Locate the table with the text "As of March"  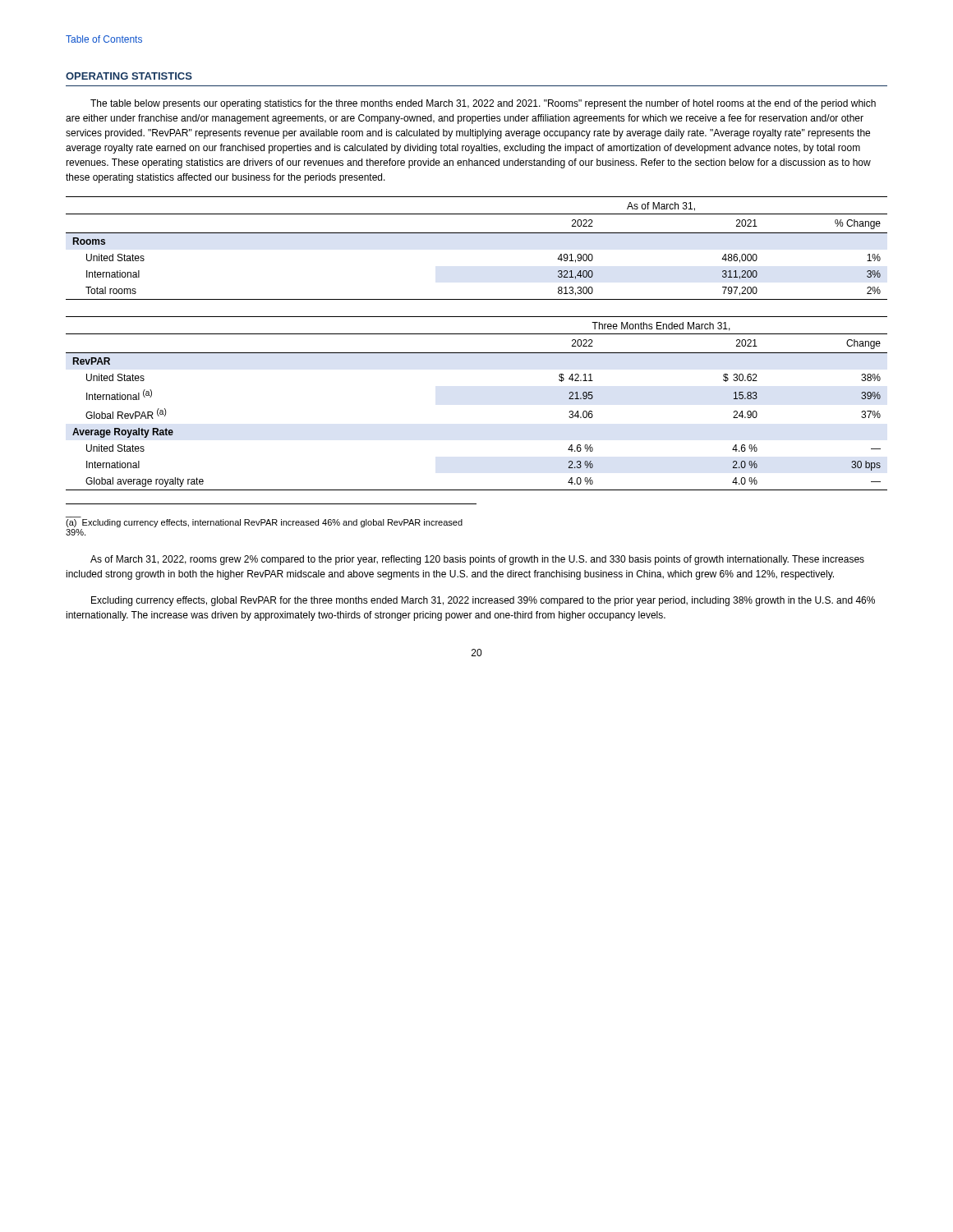[x=476, y=248]
